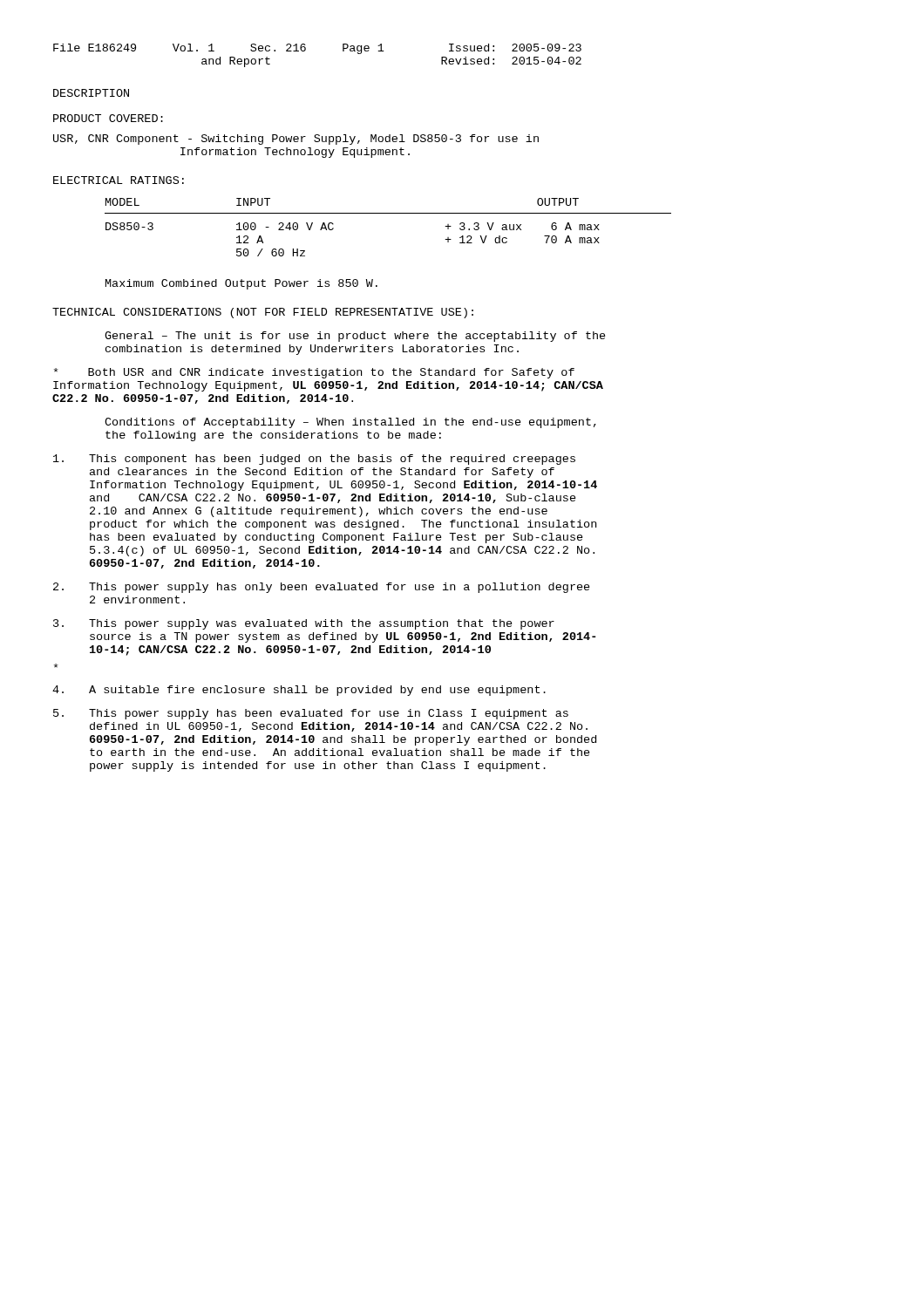Viewport: 924px width, 1308px height.
Task: Point to the block beginning "Conditions of Acceptability – When"
Action: [x=352, y=429]
